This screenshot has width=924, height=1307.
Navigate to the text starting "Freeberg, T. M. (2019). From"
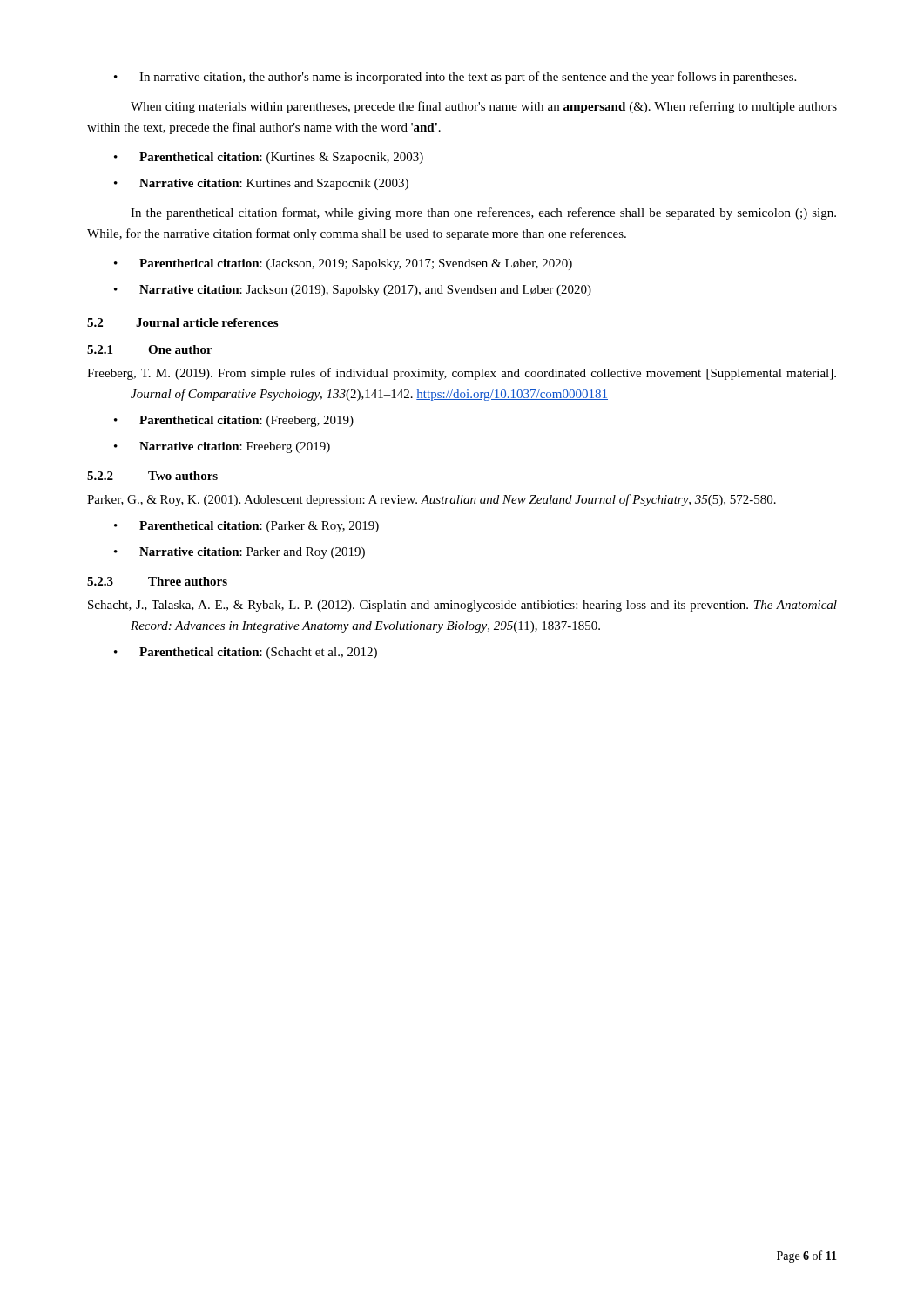462,383
